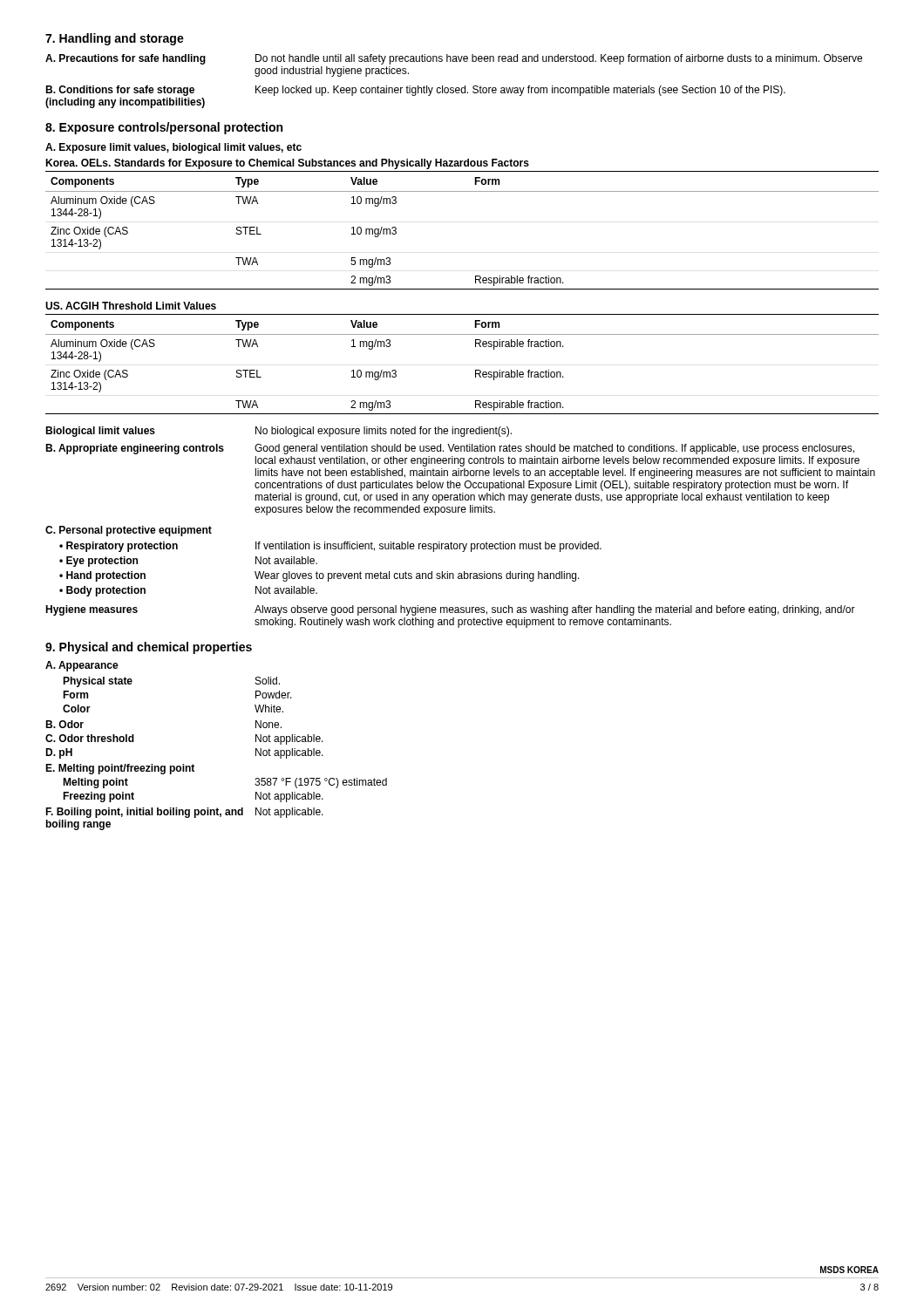Find the block on this page that starts "A. Precautions for safe"
Image resolution: width=924 pixels, height=1308 pixels.
(462, 65)
